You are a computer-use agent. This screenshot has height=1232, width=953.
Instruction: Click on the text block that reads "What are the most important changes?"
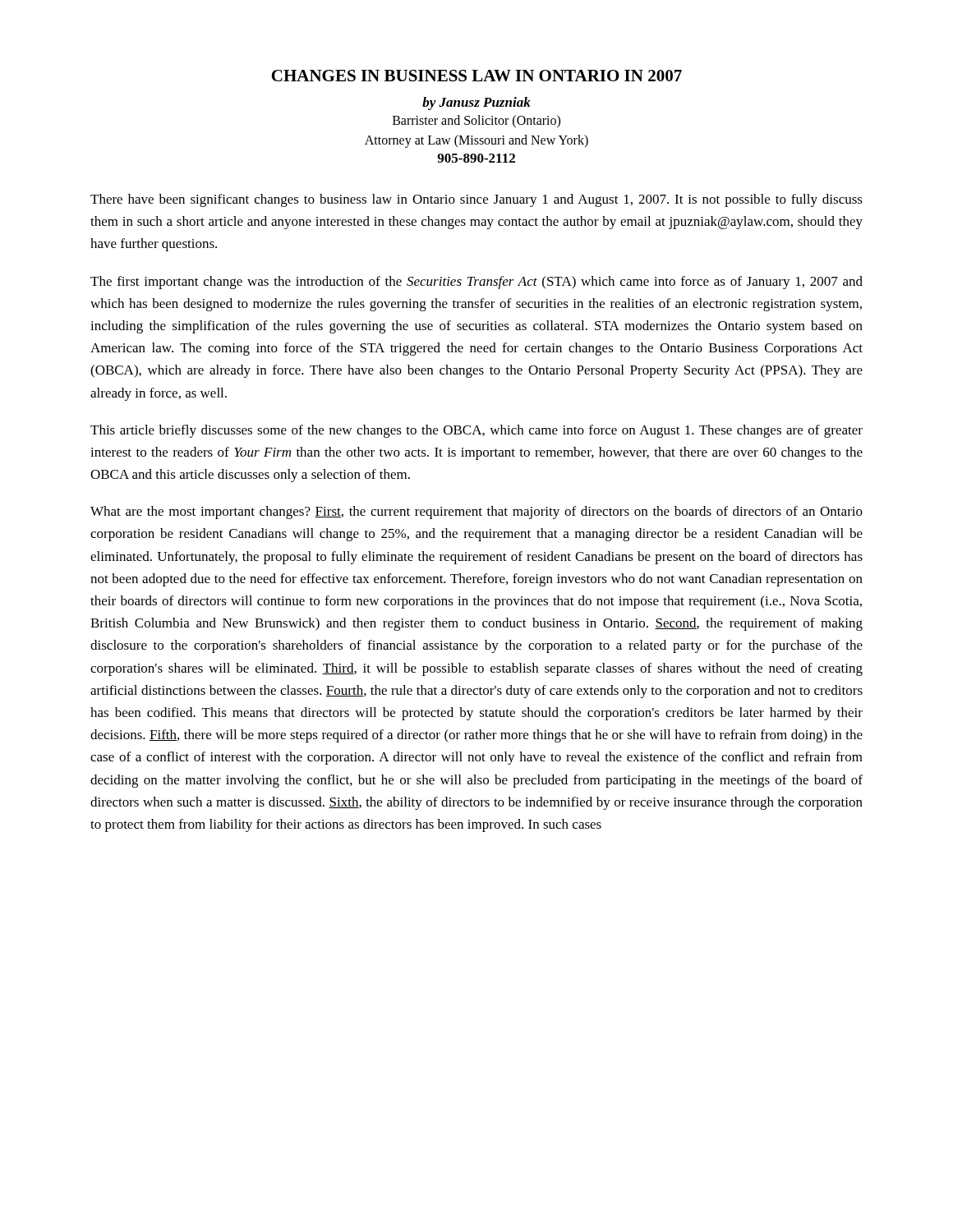point(476,668)
